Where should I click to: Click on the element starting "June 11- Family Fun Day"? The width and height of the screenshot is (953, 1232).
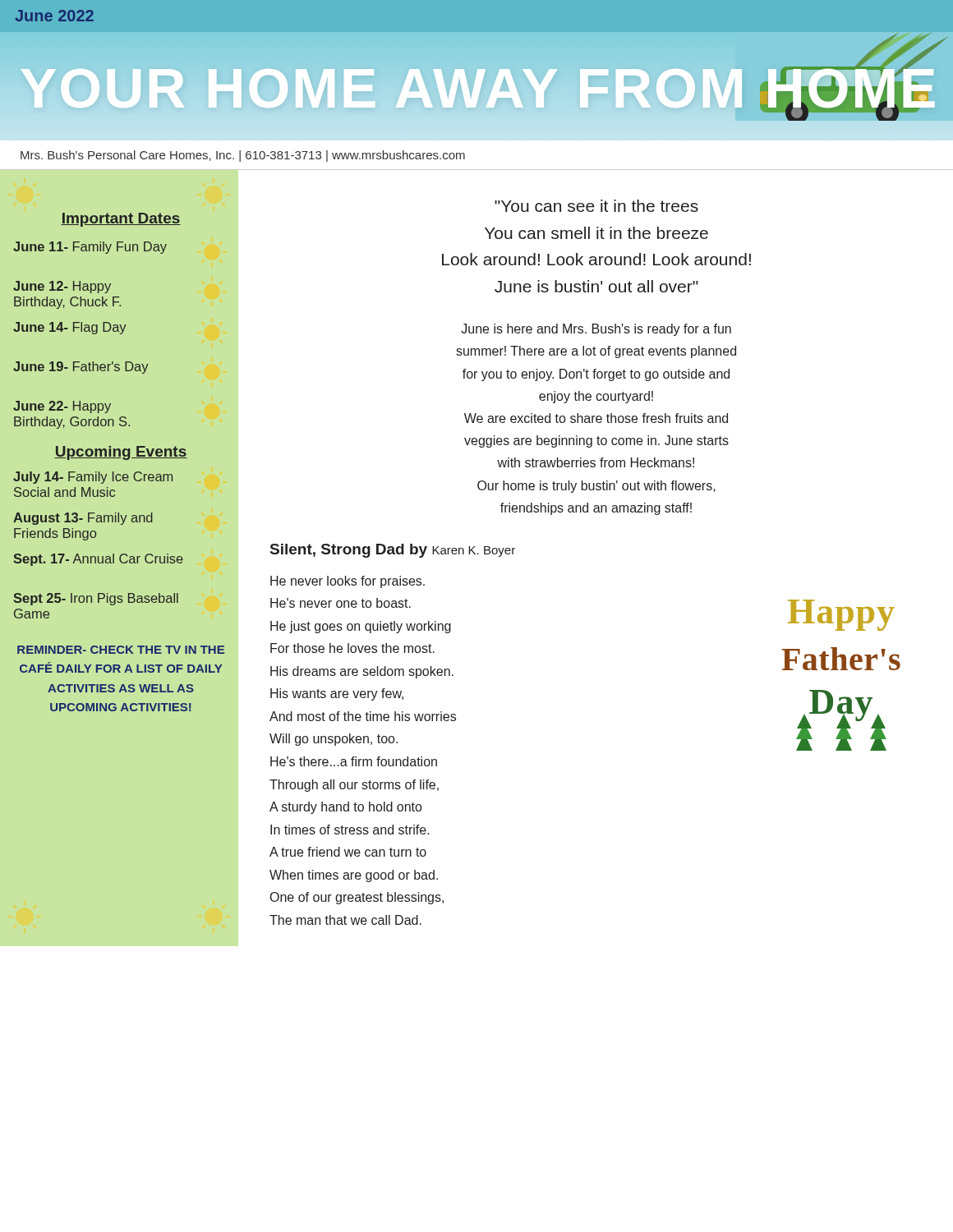(x=121, y=254)
